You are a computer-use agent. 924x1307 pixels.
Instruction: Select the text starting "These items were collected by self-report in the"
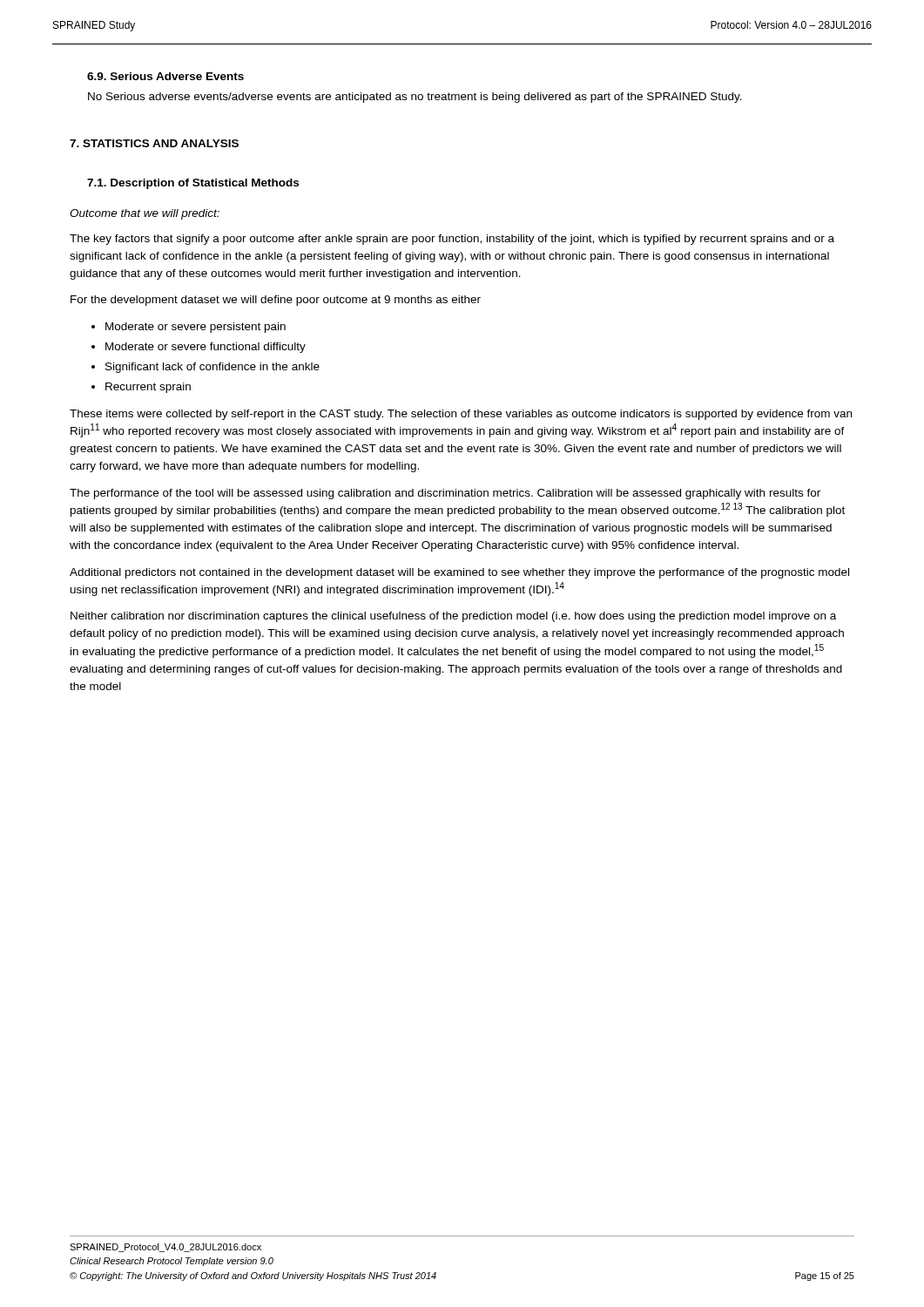(x=461, y=439)
